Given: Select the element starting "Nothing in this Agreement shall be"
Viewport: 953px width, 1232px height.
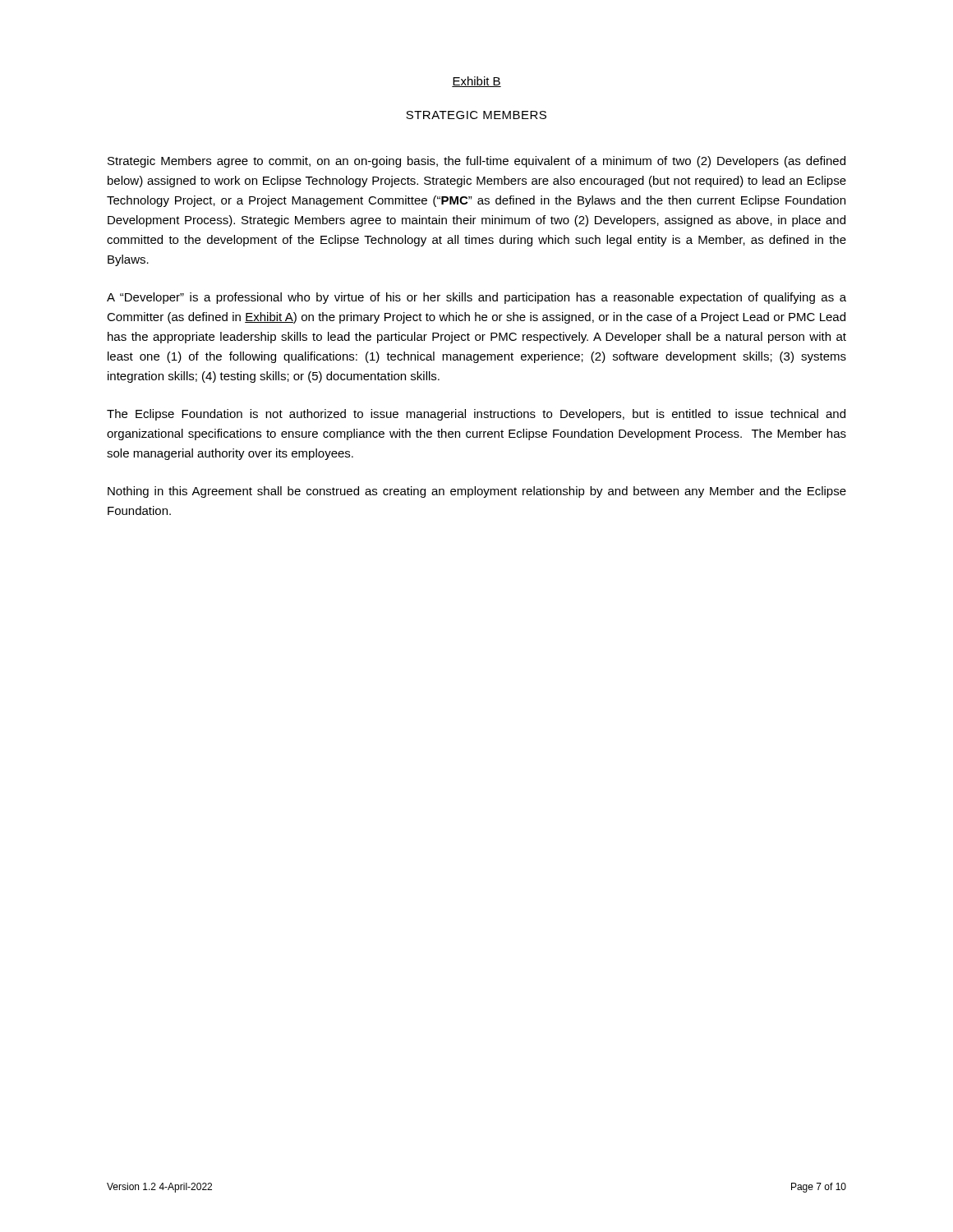Looking at the screenshot, I should click(x=476, y=501).
